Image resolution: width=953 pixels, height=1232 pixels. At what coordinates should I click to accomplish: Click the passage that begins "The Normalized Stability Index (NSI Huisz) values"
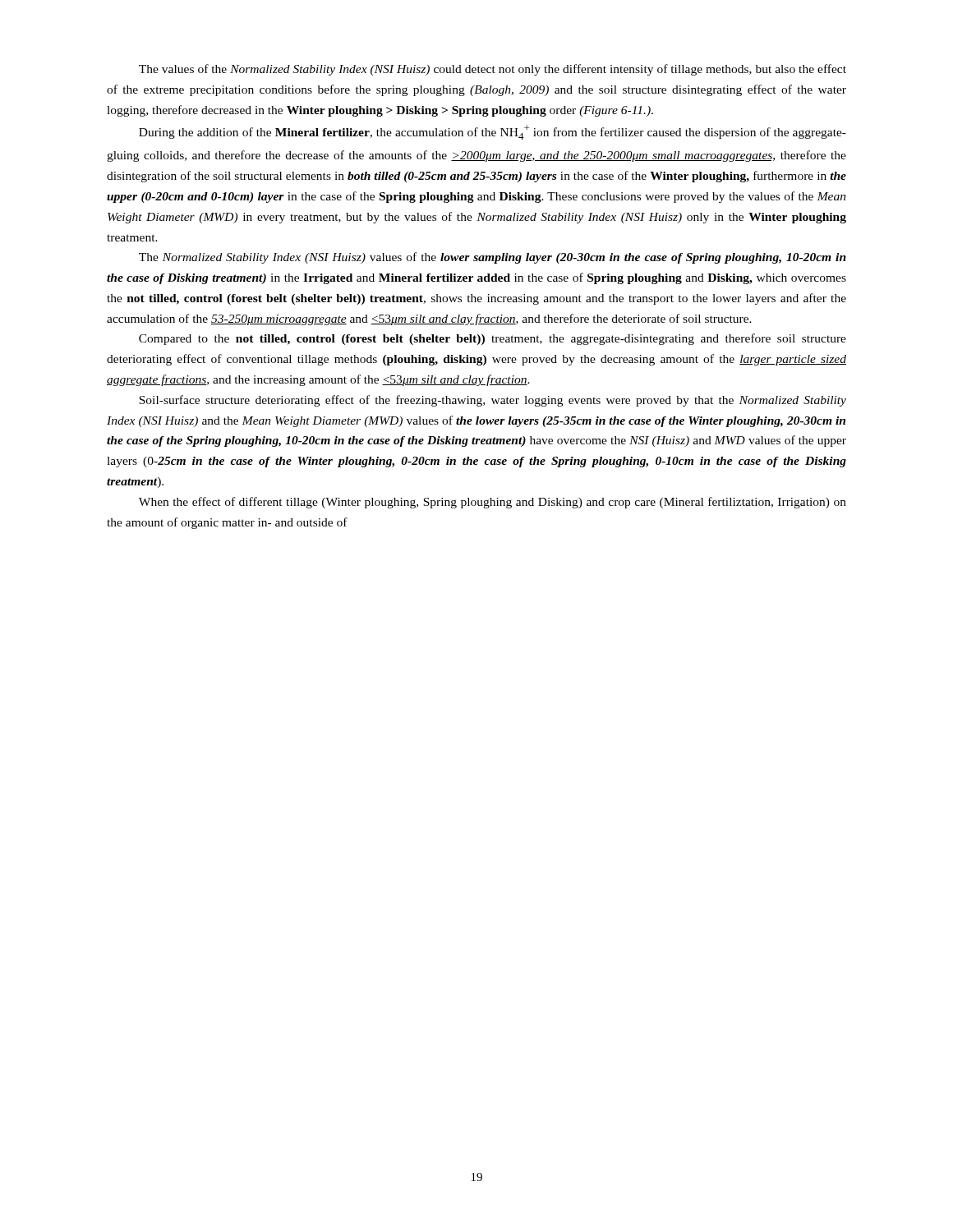pos(476,288)
